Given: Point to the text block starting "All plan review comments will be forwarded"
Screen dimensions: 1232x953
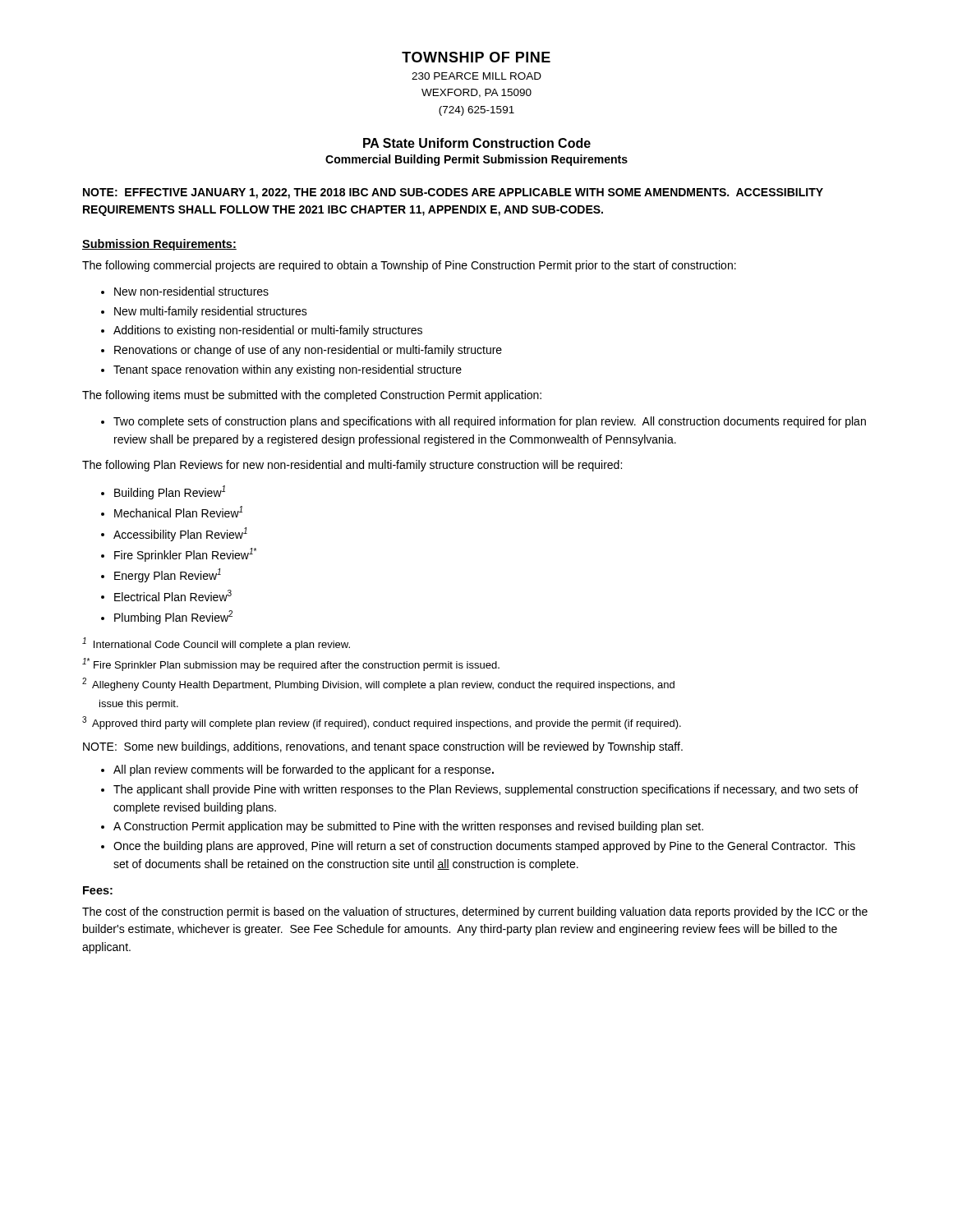Looking at the screenshot, I should point(304,770).
